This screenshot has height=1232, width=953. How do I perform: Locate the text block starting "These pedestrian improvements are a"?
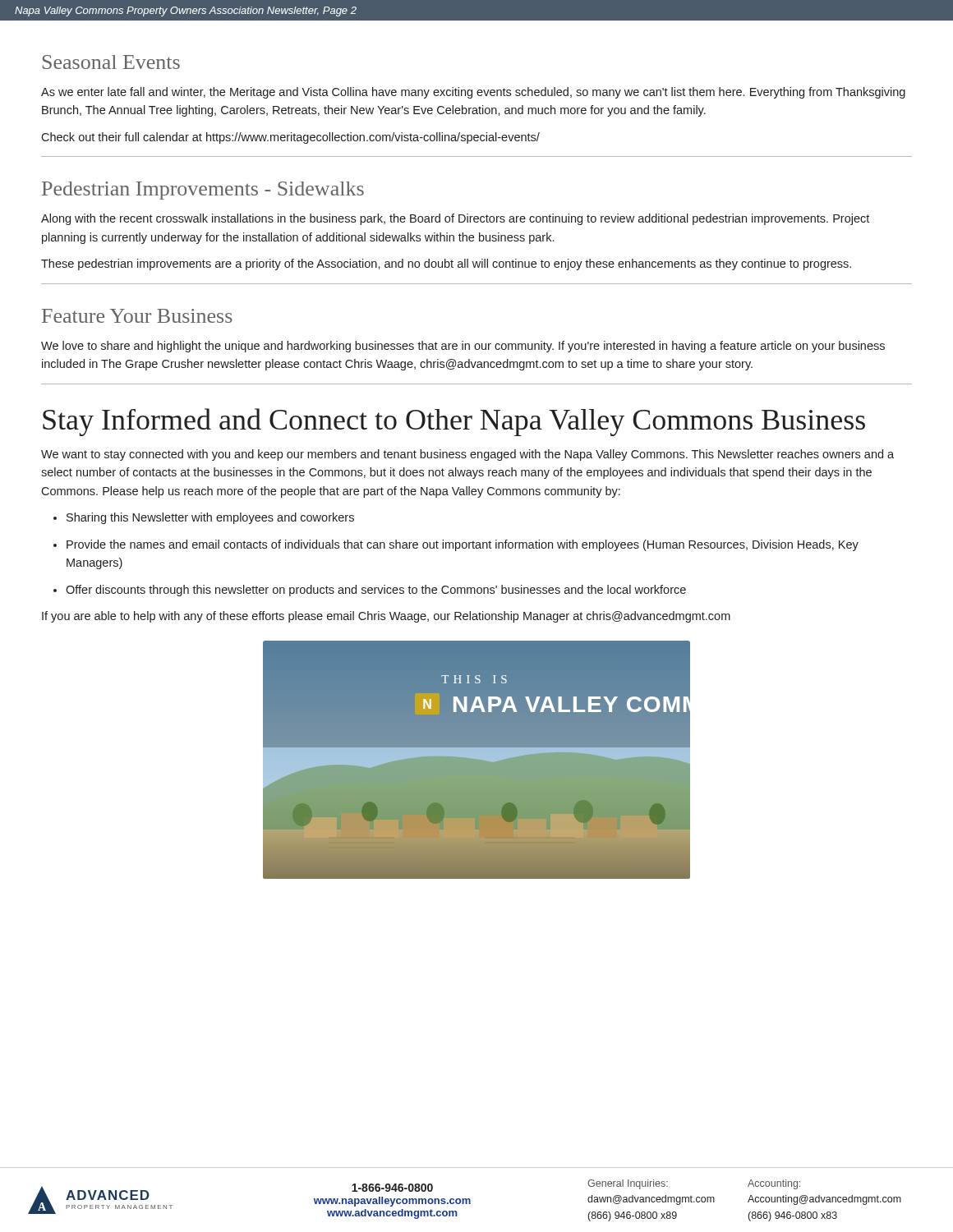[476, 264]
